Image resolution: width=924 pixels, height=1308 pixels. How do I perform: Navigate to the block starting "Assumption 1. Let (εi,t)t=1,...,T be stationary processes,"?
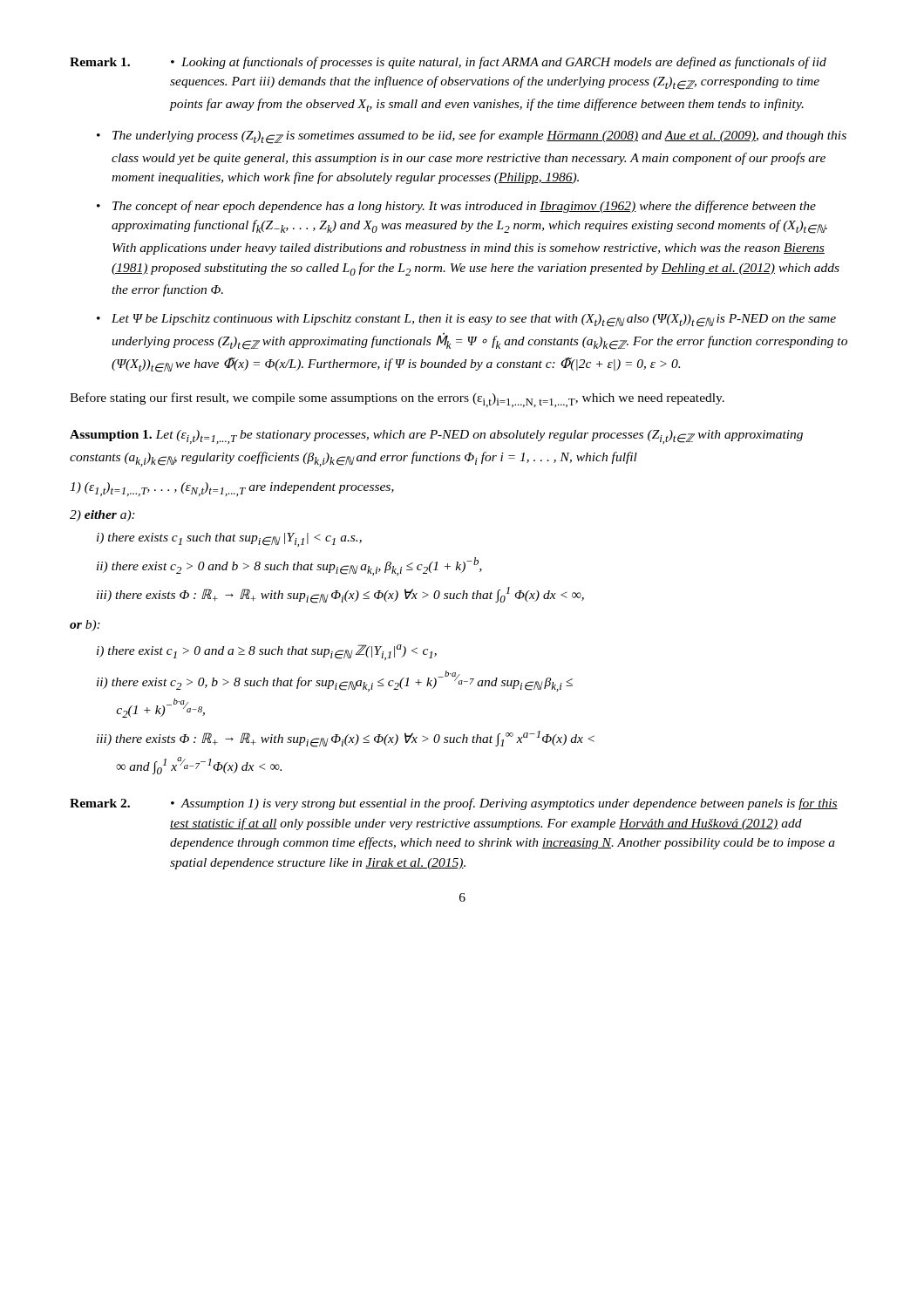tap(437, 447)
